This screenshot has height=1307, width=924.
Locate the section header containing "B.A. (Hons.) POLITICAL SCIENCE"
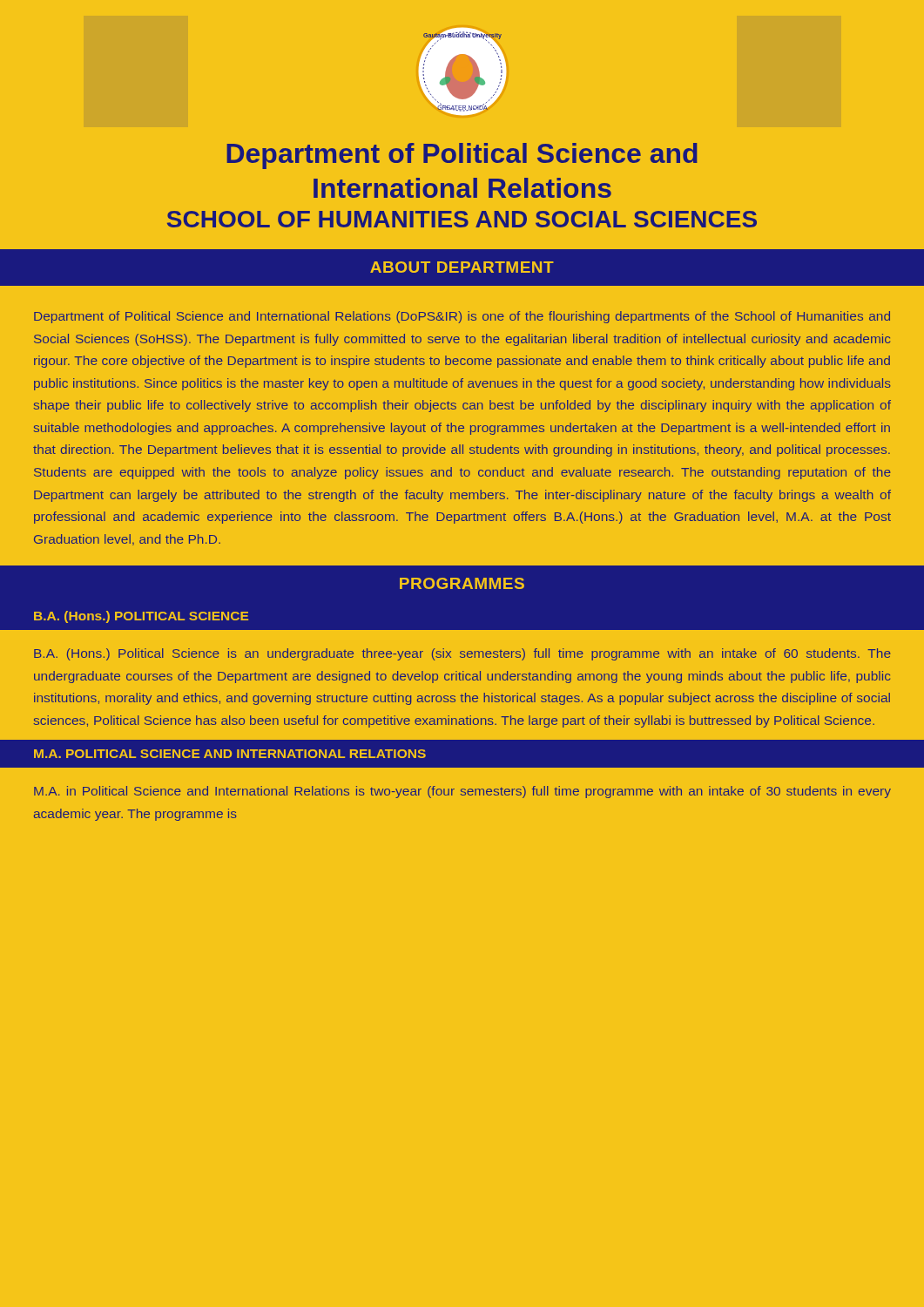point(141,616)
